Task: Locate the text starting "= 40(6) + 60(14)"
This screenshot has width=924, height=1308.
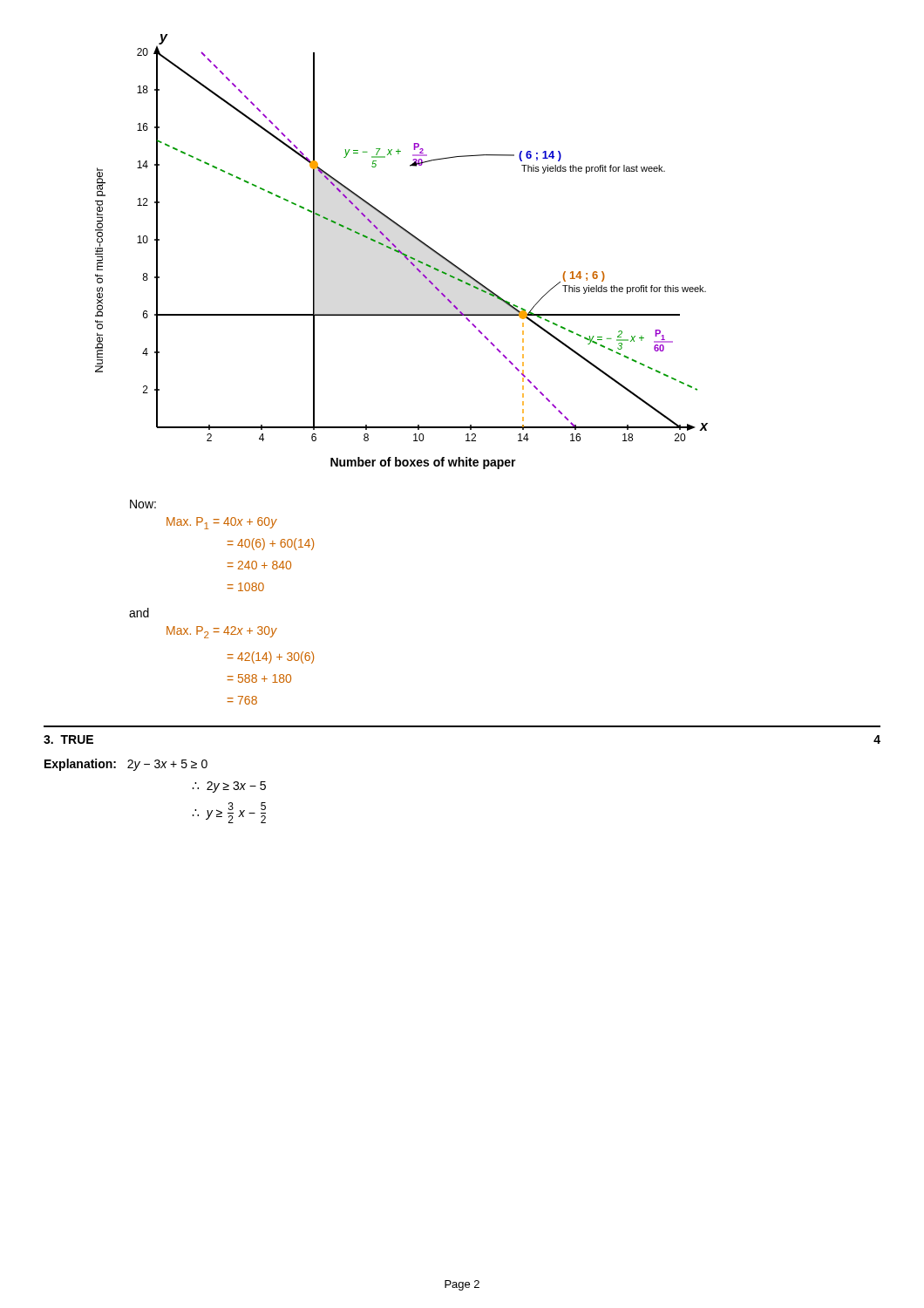Action: pos(271,543)
